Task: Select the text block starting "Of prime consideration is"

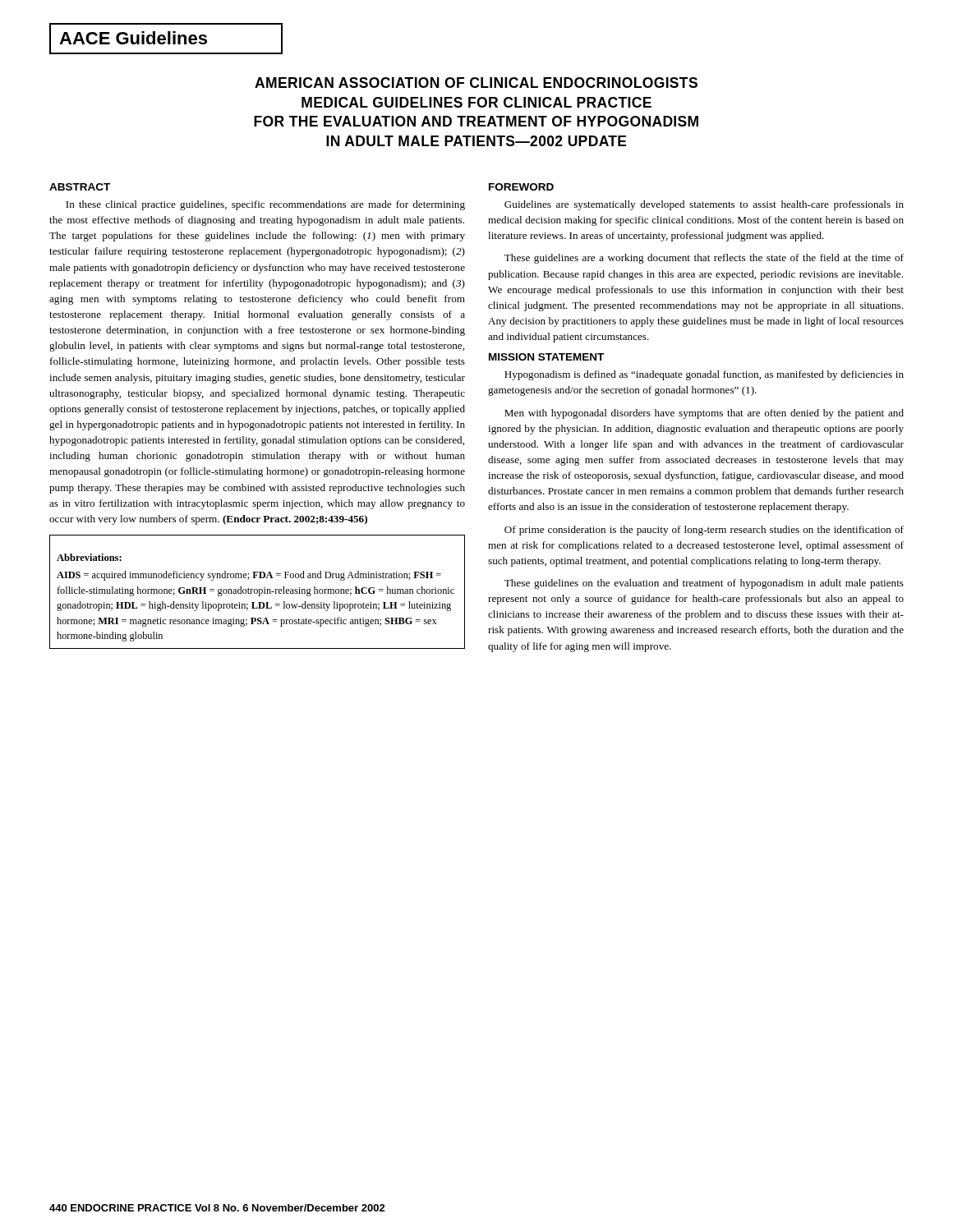Action: click(696, 545)
